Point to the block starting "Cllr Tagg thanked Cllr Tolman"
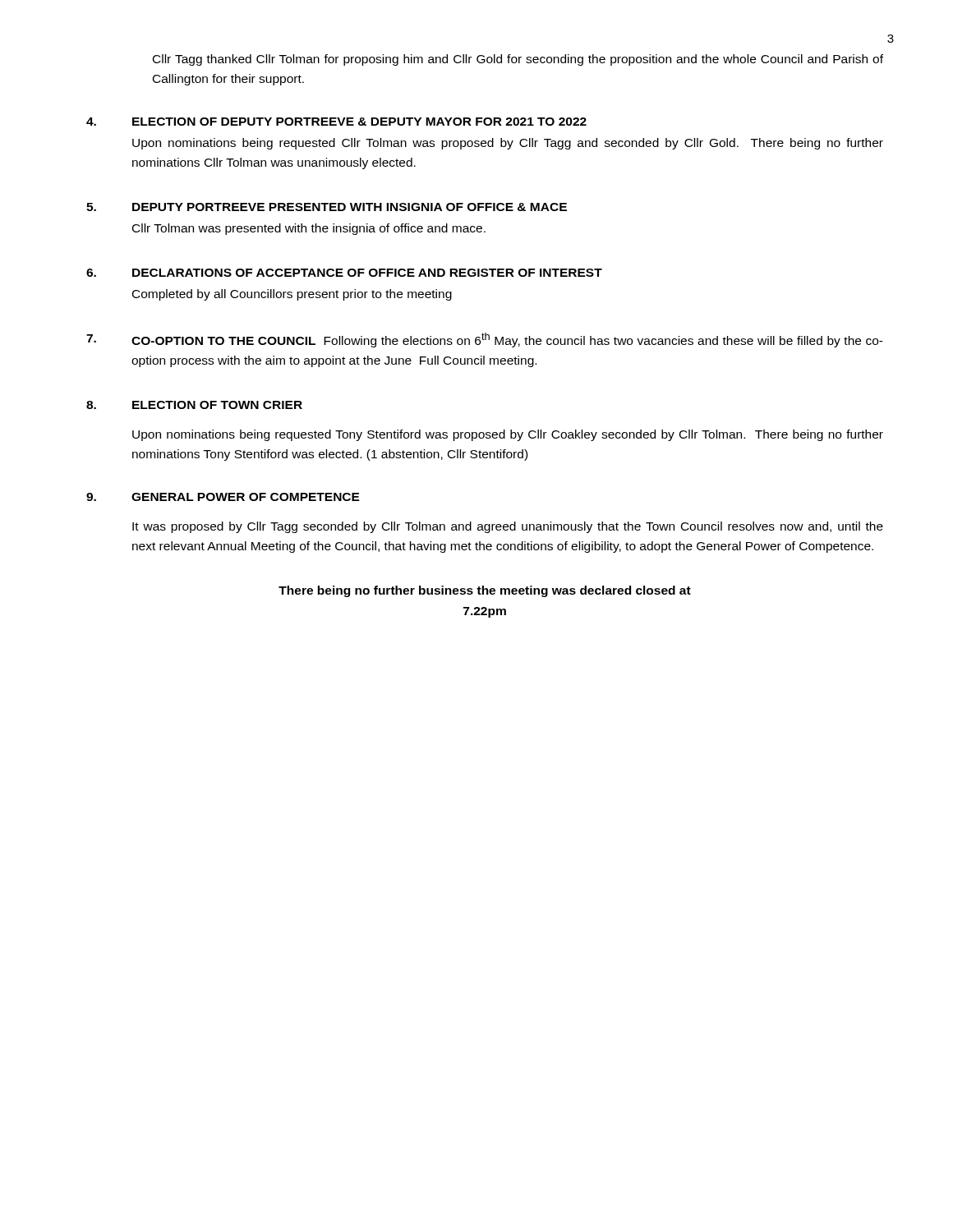This screenshot has width=953, height=1232. click(518, 69)
